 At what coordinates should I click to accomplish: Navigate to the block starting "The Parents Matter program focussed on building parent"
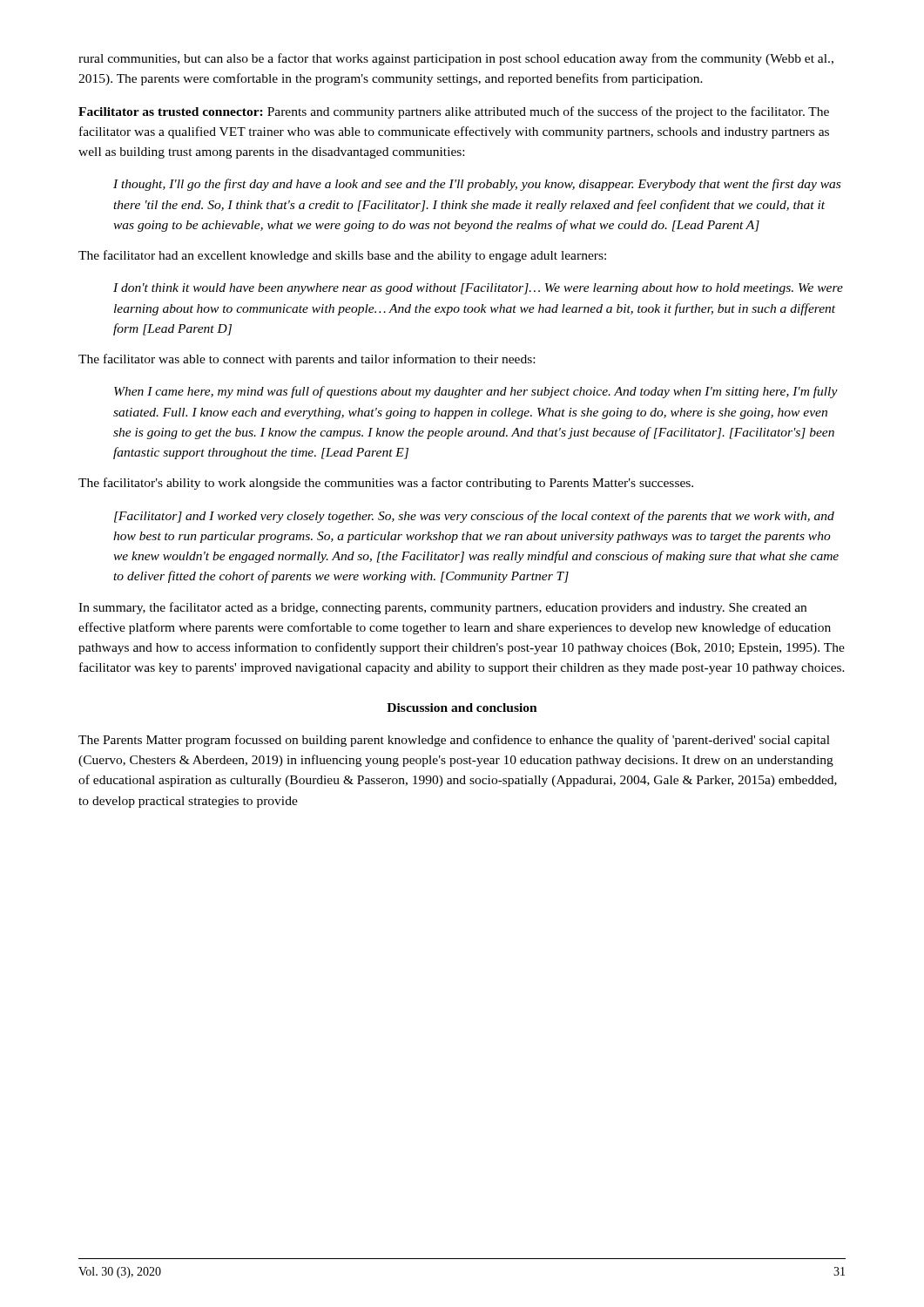click(x=458, y=769)
